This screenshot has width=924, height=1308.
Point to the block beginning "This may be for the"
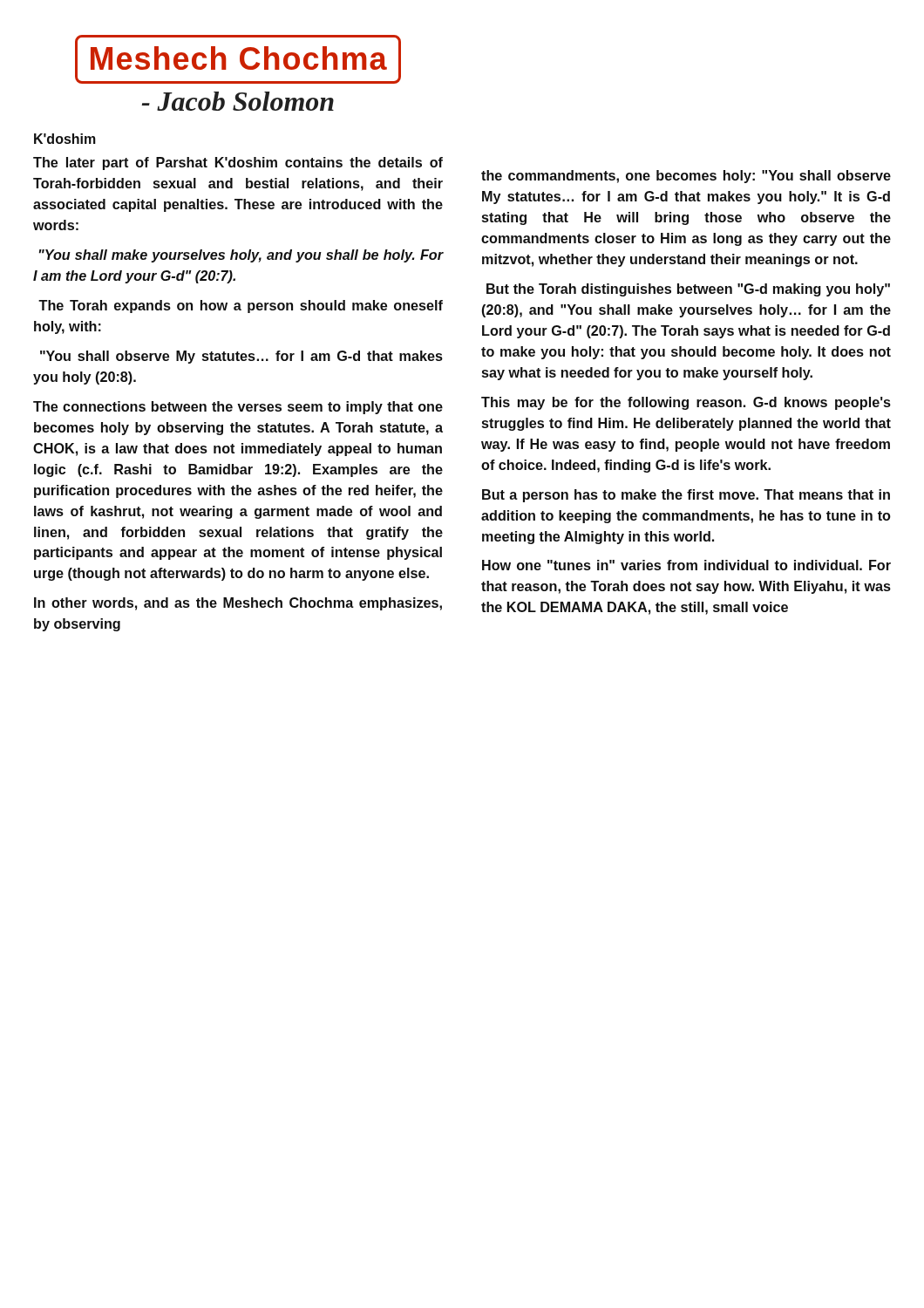tap(686, 433)
